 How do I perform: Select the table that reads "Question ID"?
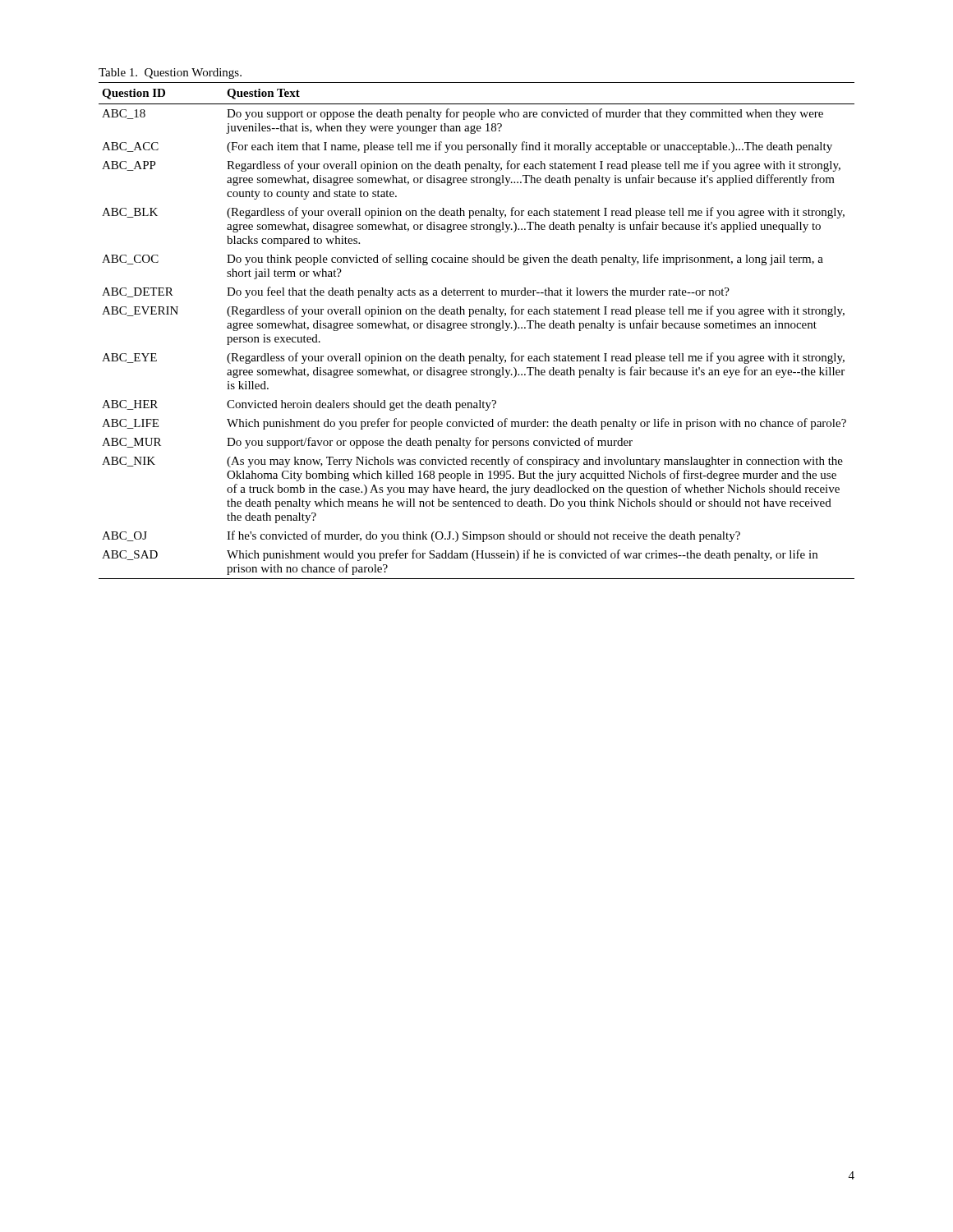[x=476, y=331]
